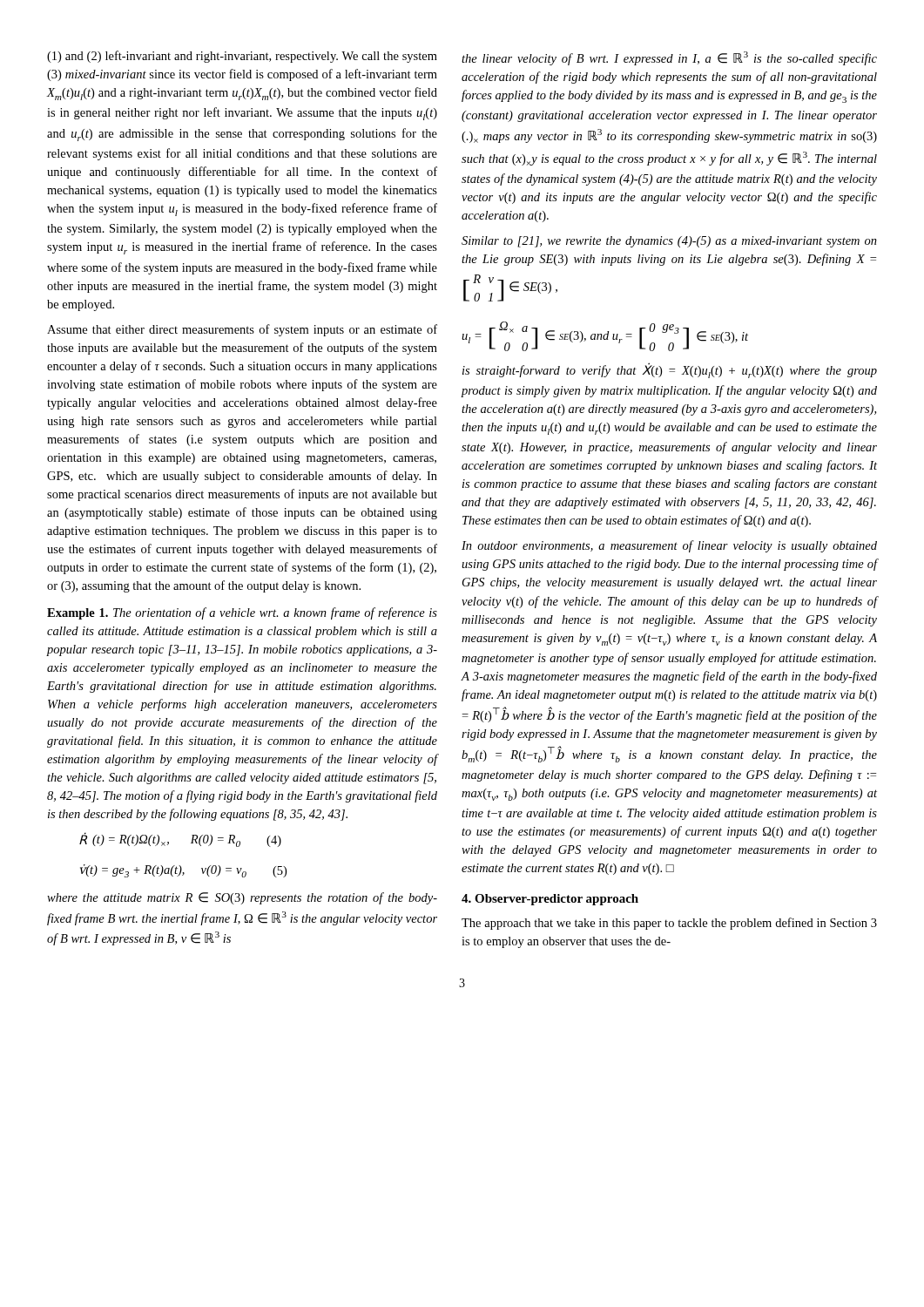Viewport: 924px width, 1307px height.
Task: Locate the block of text that opens with "Example 1. The"
Action: [x=242, y=714]
